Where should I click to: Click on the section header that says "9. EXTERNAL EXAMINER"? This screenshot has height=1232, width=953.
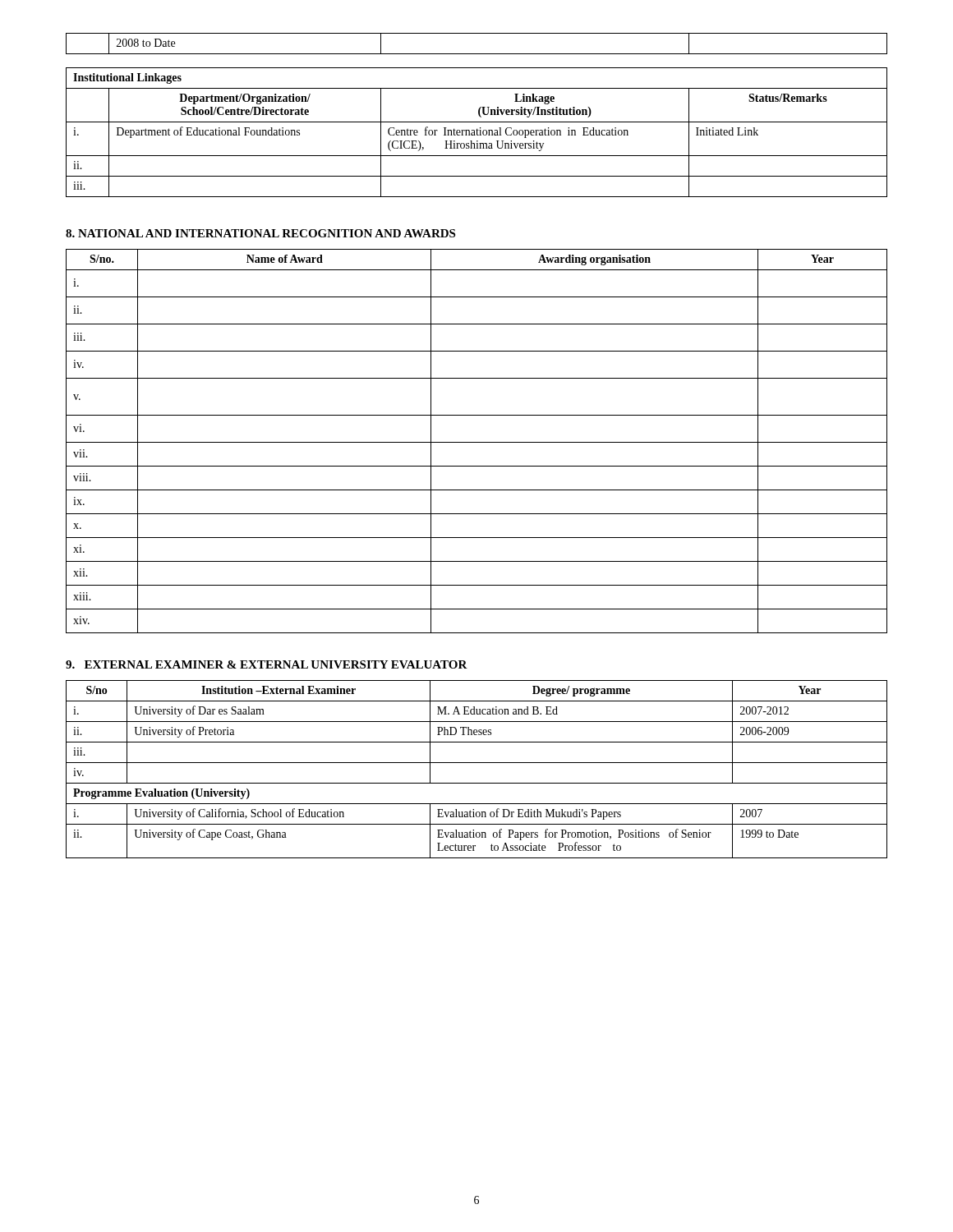coord(266,664)
